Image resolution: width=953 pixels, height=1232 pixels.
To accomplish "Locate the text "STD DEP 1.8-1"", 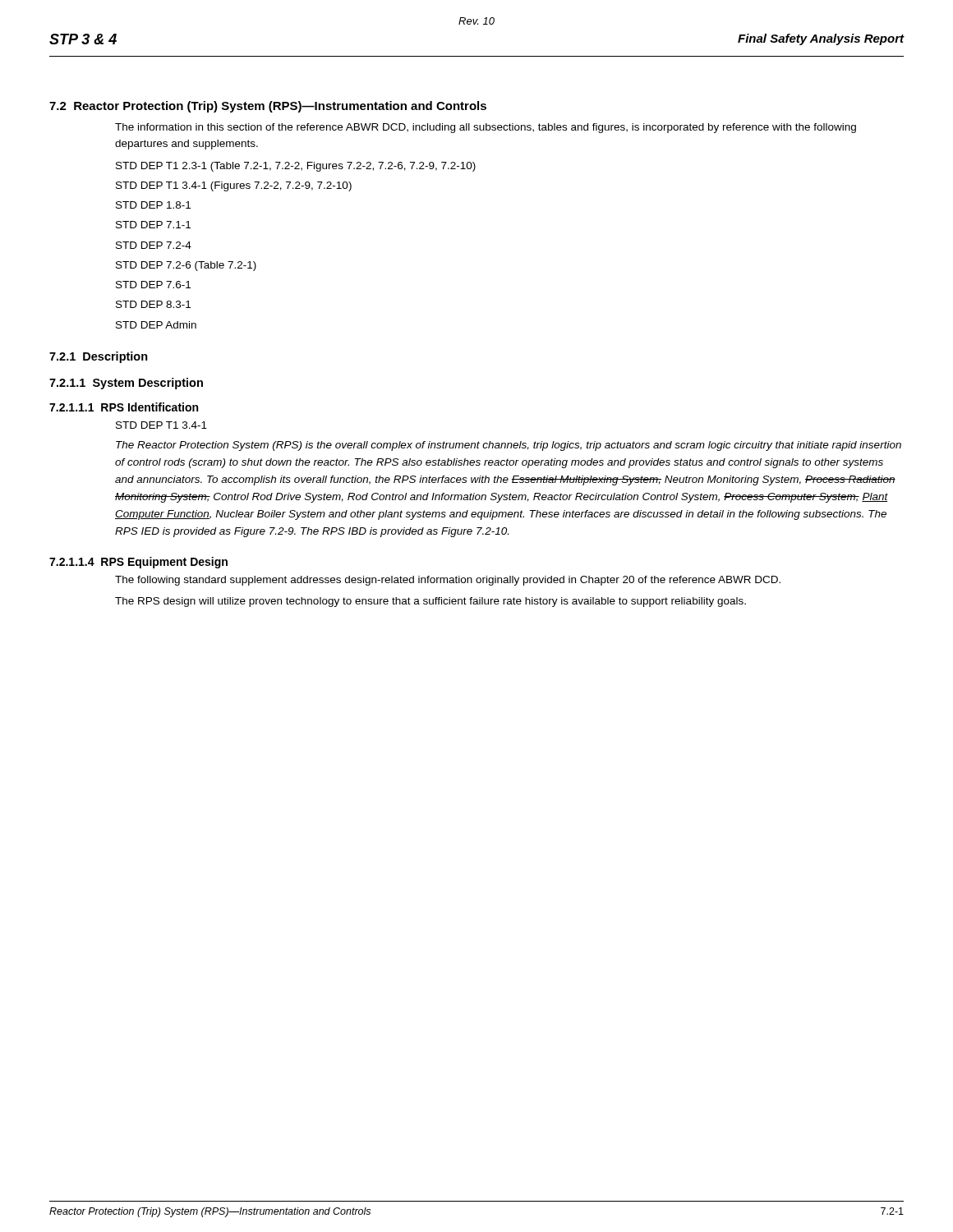I will [x=153, y=205].
